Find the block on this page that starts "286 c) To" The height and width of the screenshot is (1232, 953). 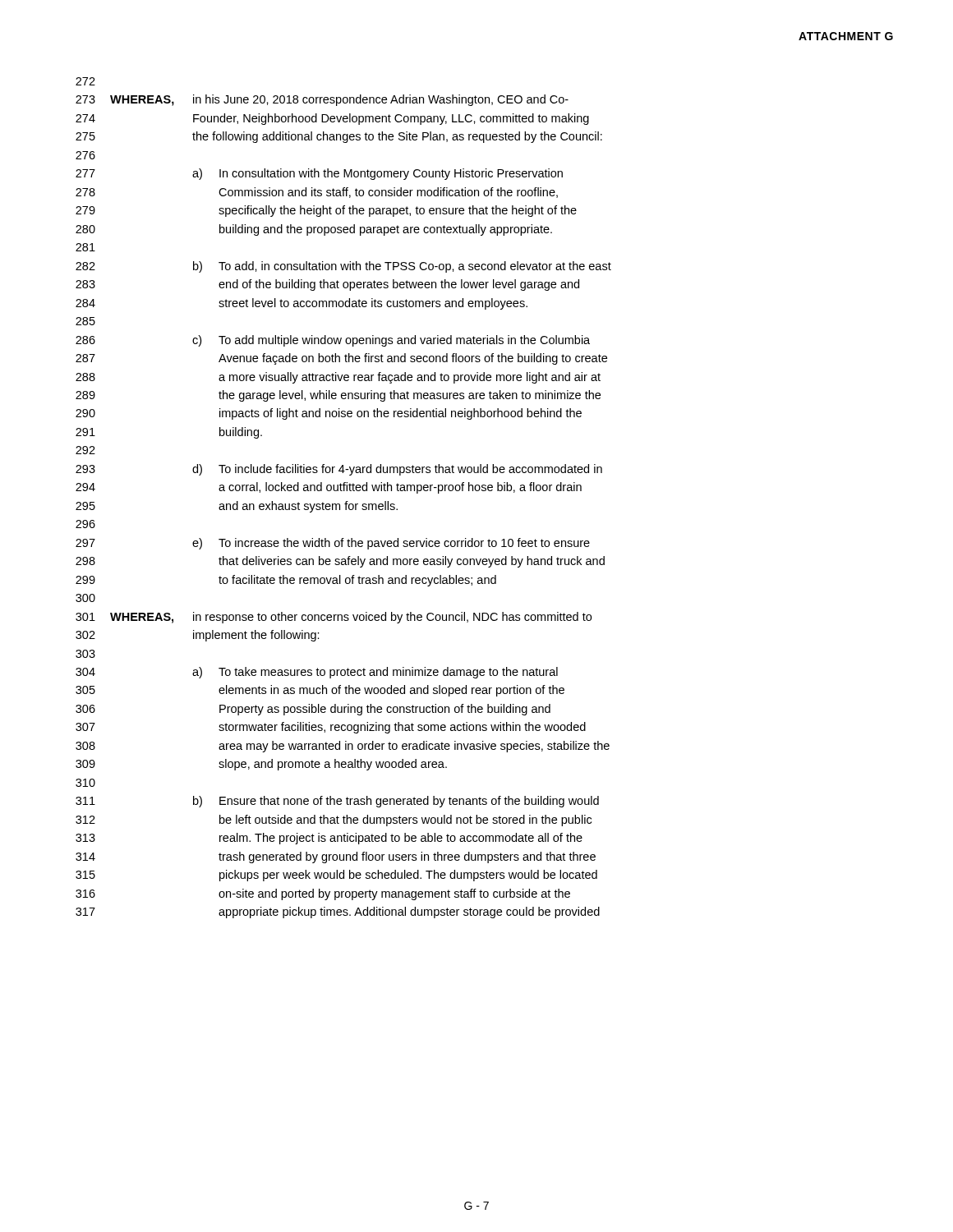[x=476, y=340]
